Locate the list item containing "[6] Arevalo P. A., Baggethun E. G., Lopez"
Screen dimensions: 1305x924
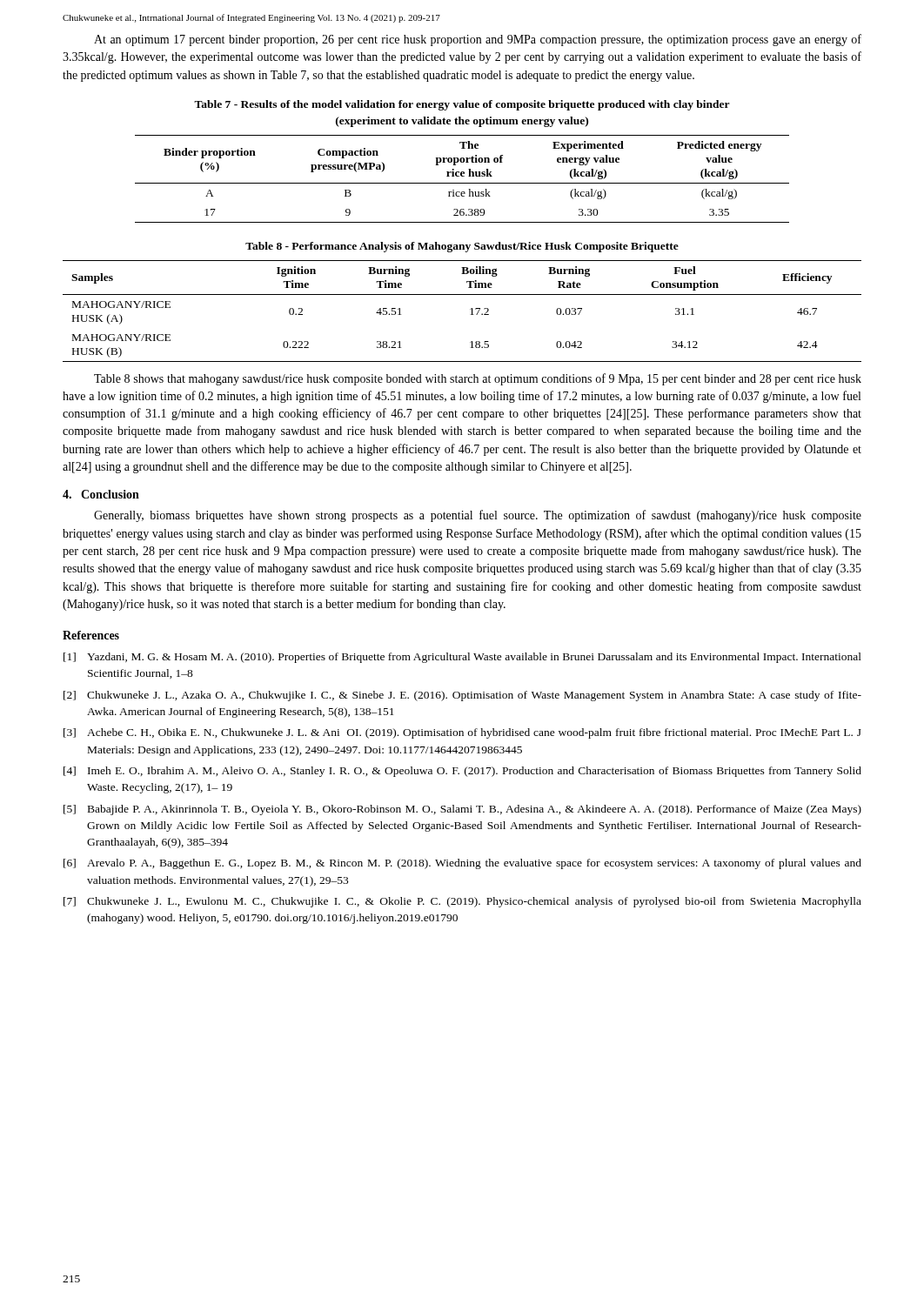pyautogui.click(x=462, y=871)
